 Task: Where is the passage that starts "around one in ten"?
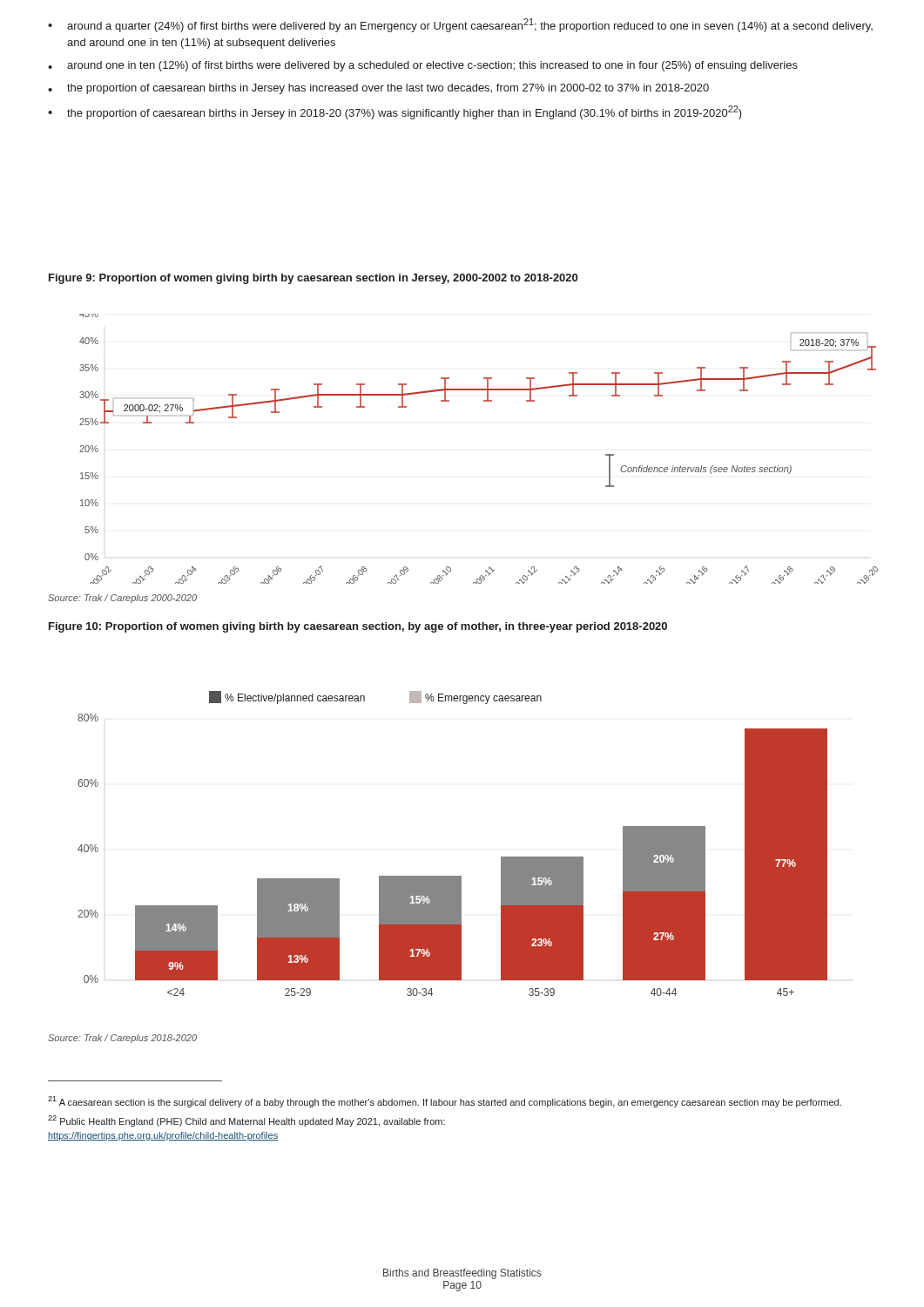(x=432, y=65)
